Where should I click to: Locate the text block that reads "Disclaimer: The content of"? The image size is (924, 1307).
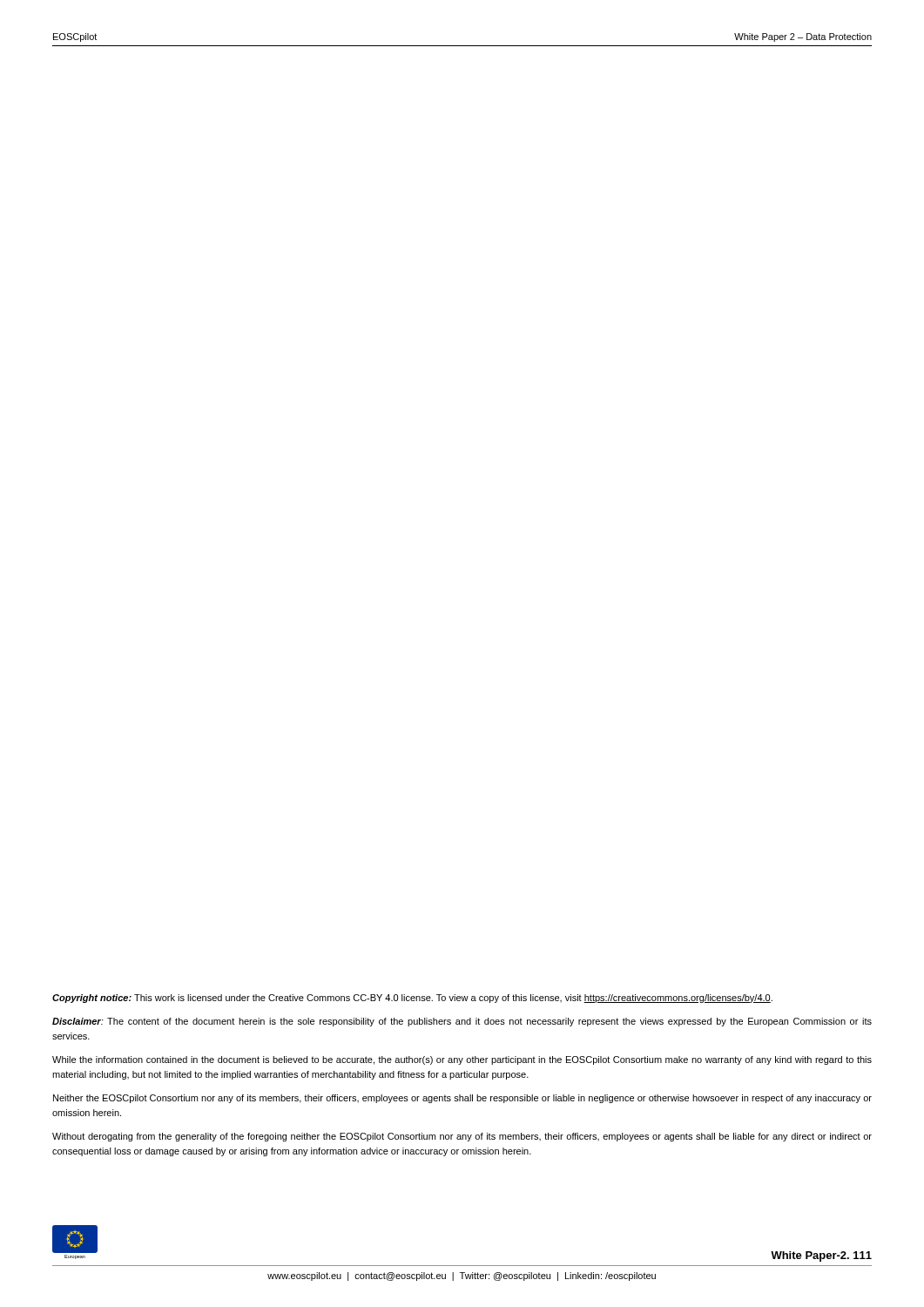(x=462, y=1028)
